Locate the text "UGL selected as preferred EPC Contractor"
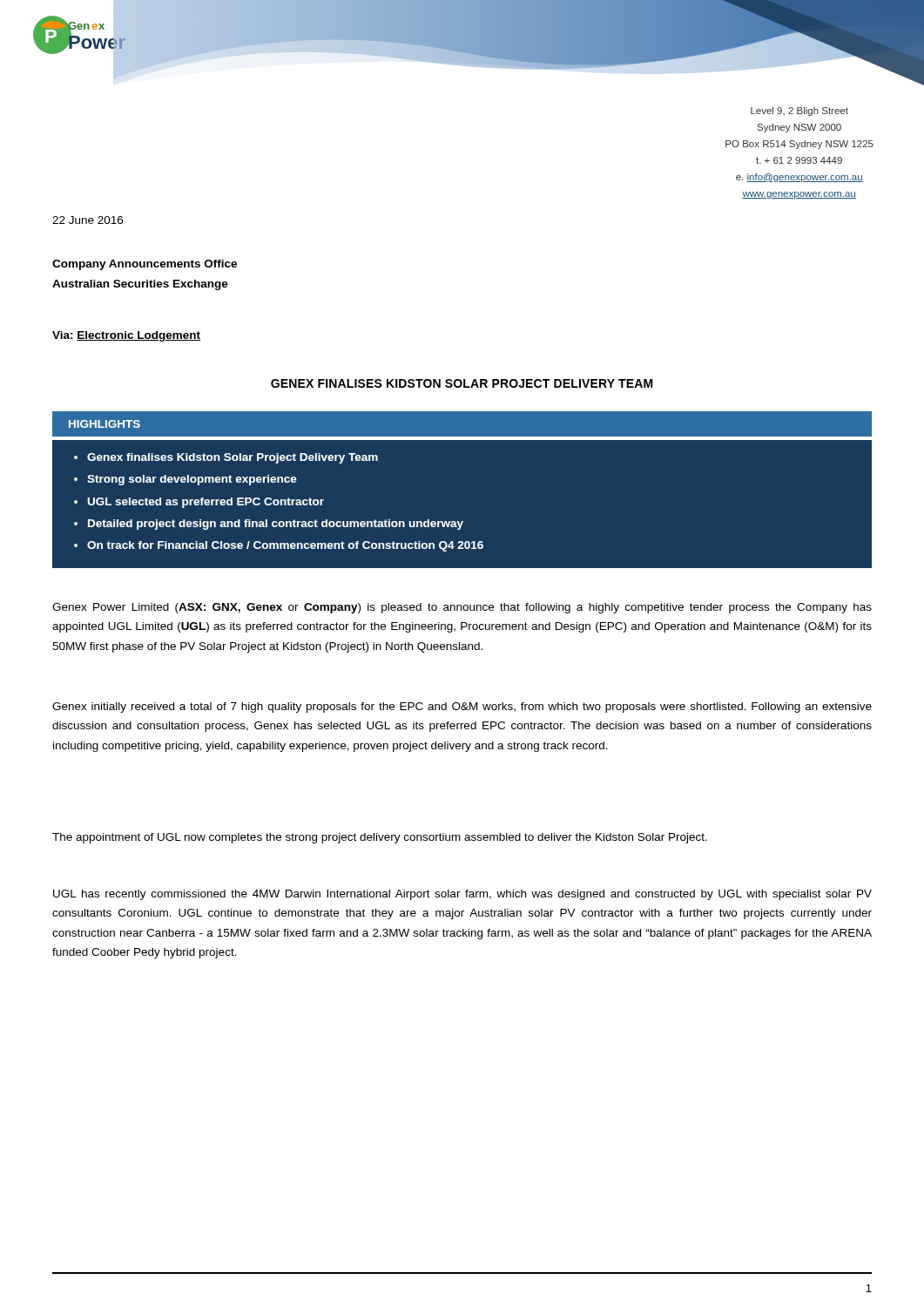 pyautogui.click(x=206, y=501)
